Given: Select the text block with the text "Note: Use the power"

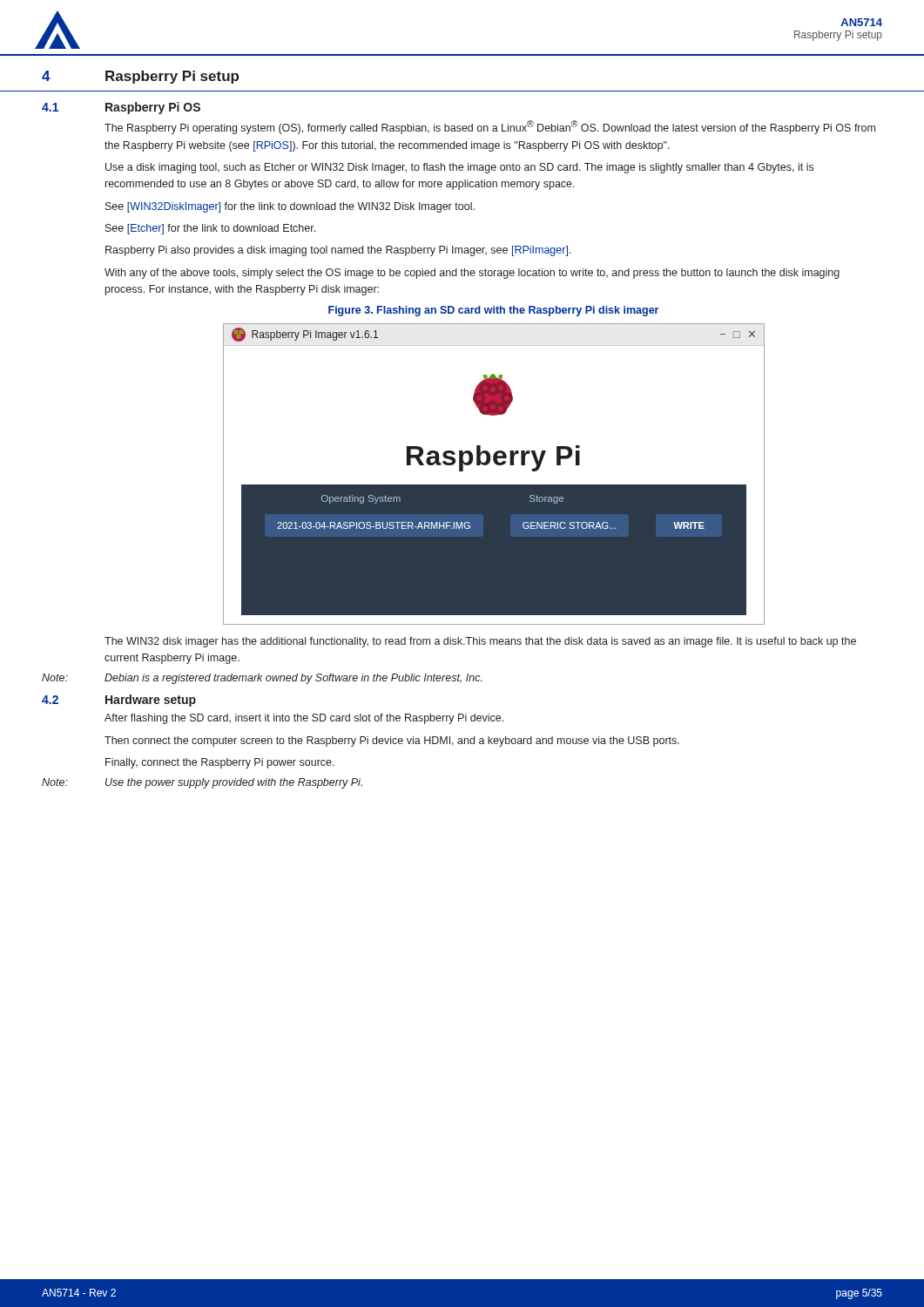Looking at the screenshot, I should (x=203, y=783).
